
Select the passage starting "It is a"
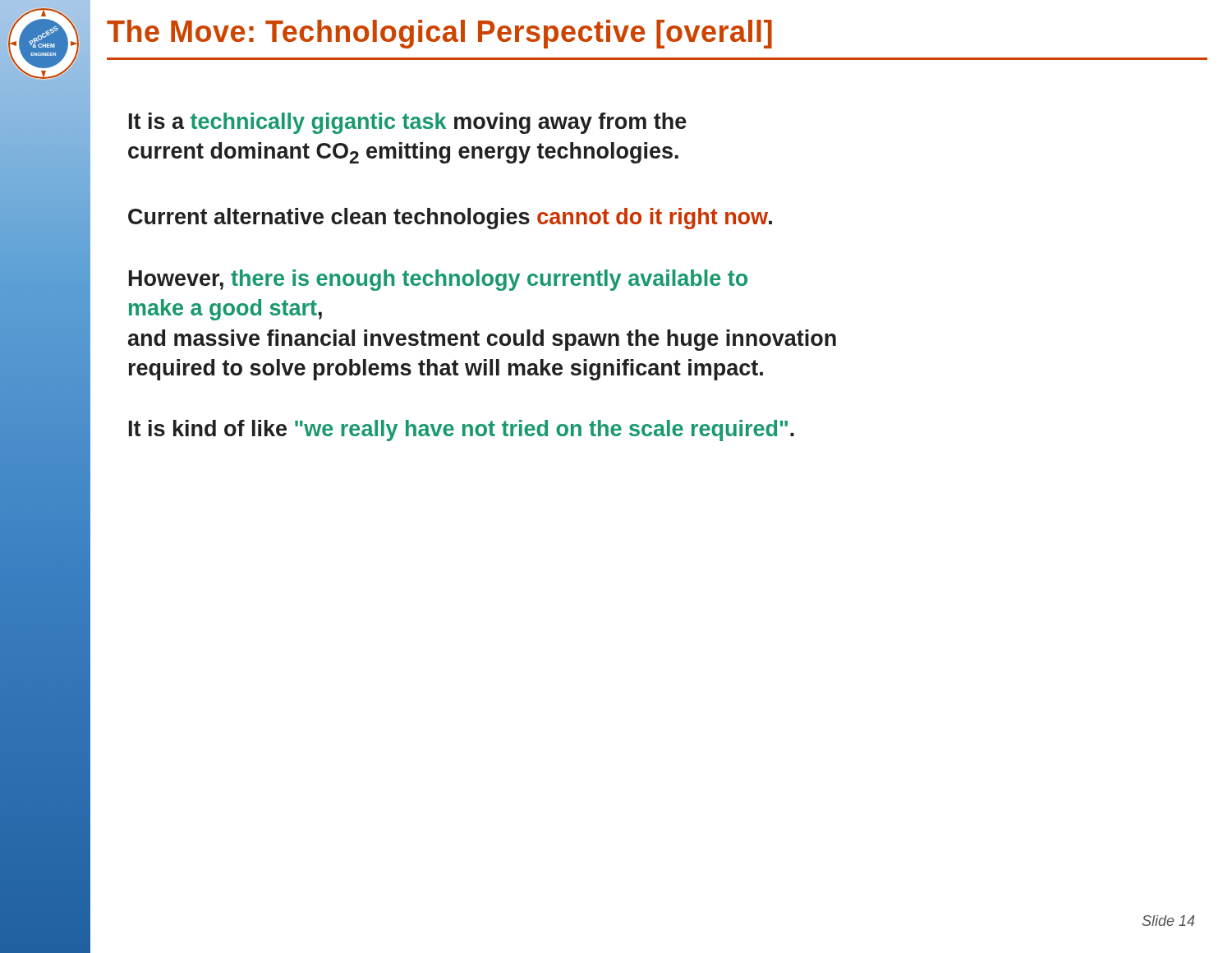click(407, 139)
